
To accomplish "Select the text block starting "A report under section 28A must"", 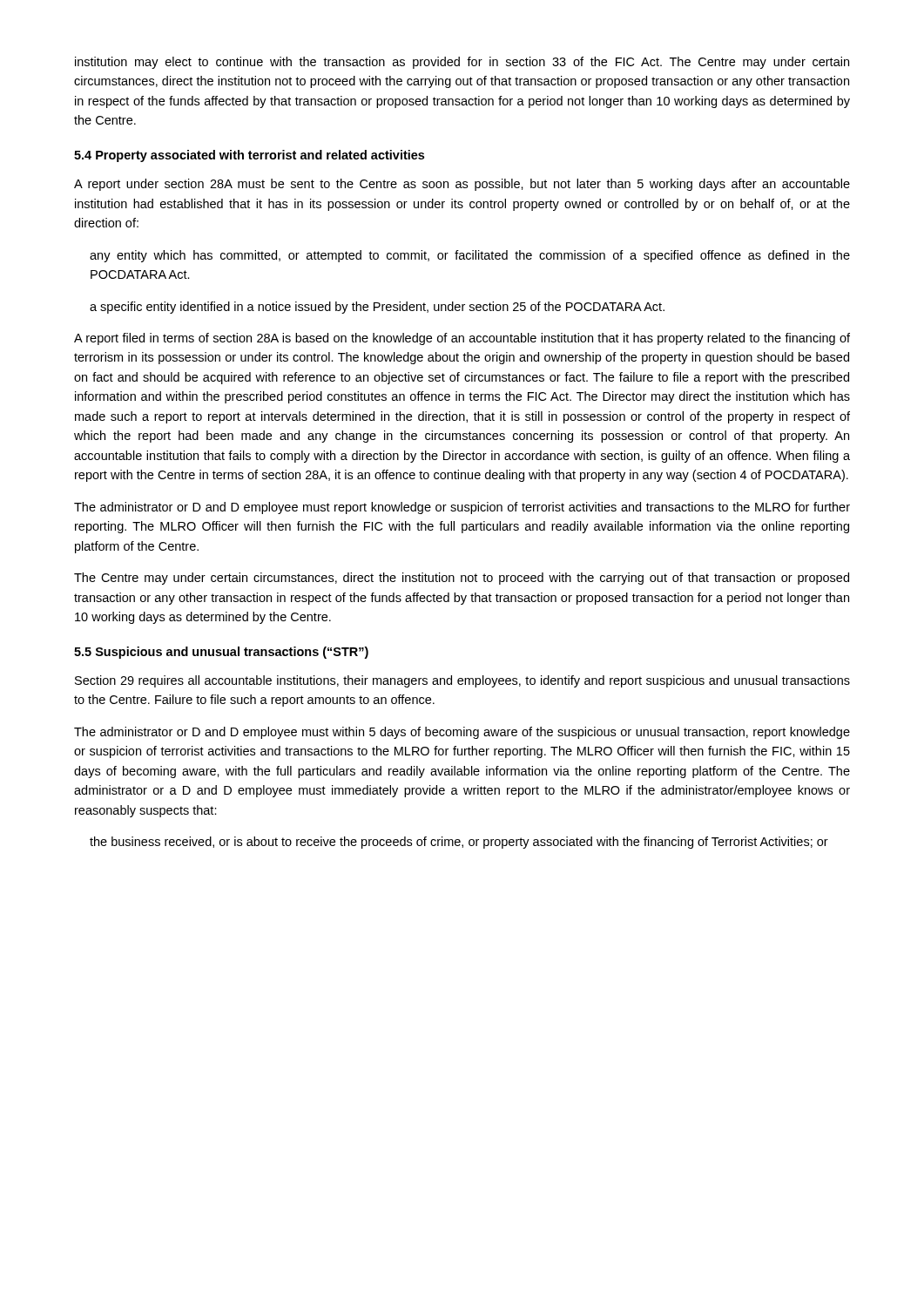I will [462, 204].
